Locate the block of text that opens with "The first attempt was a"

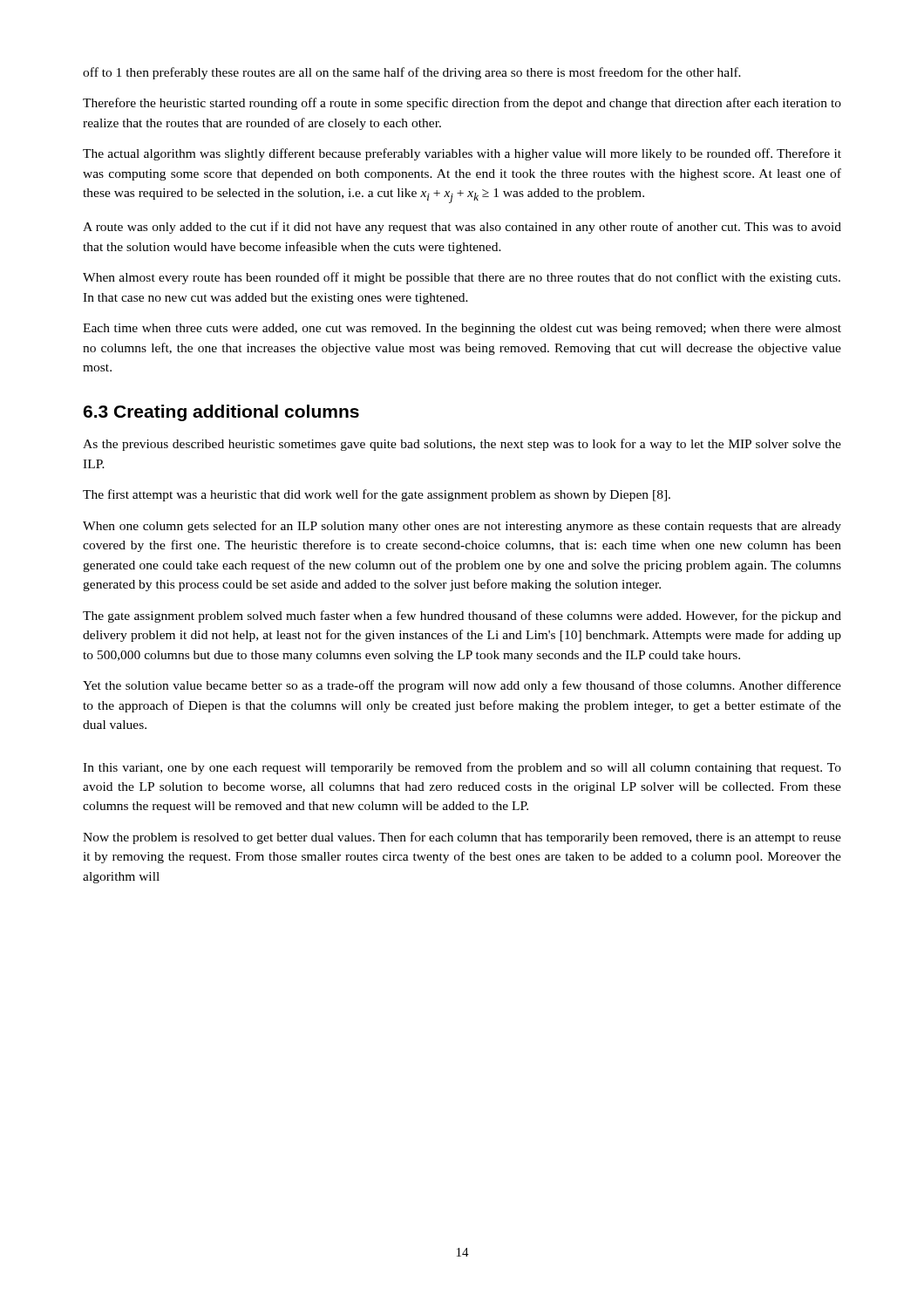click(x=377, y=494)
